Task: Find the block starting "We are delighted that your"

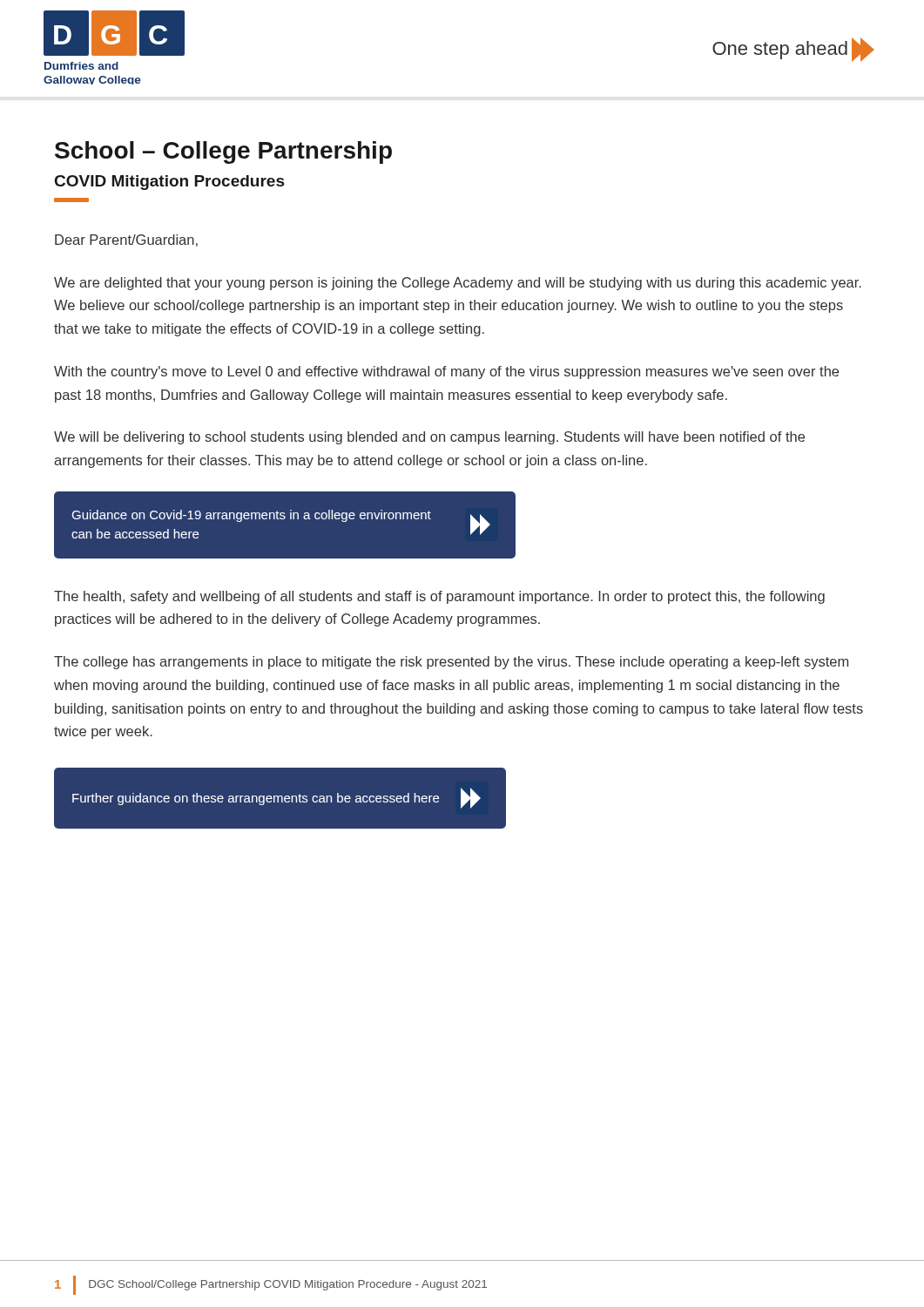Action: [458, 305]
